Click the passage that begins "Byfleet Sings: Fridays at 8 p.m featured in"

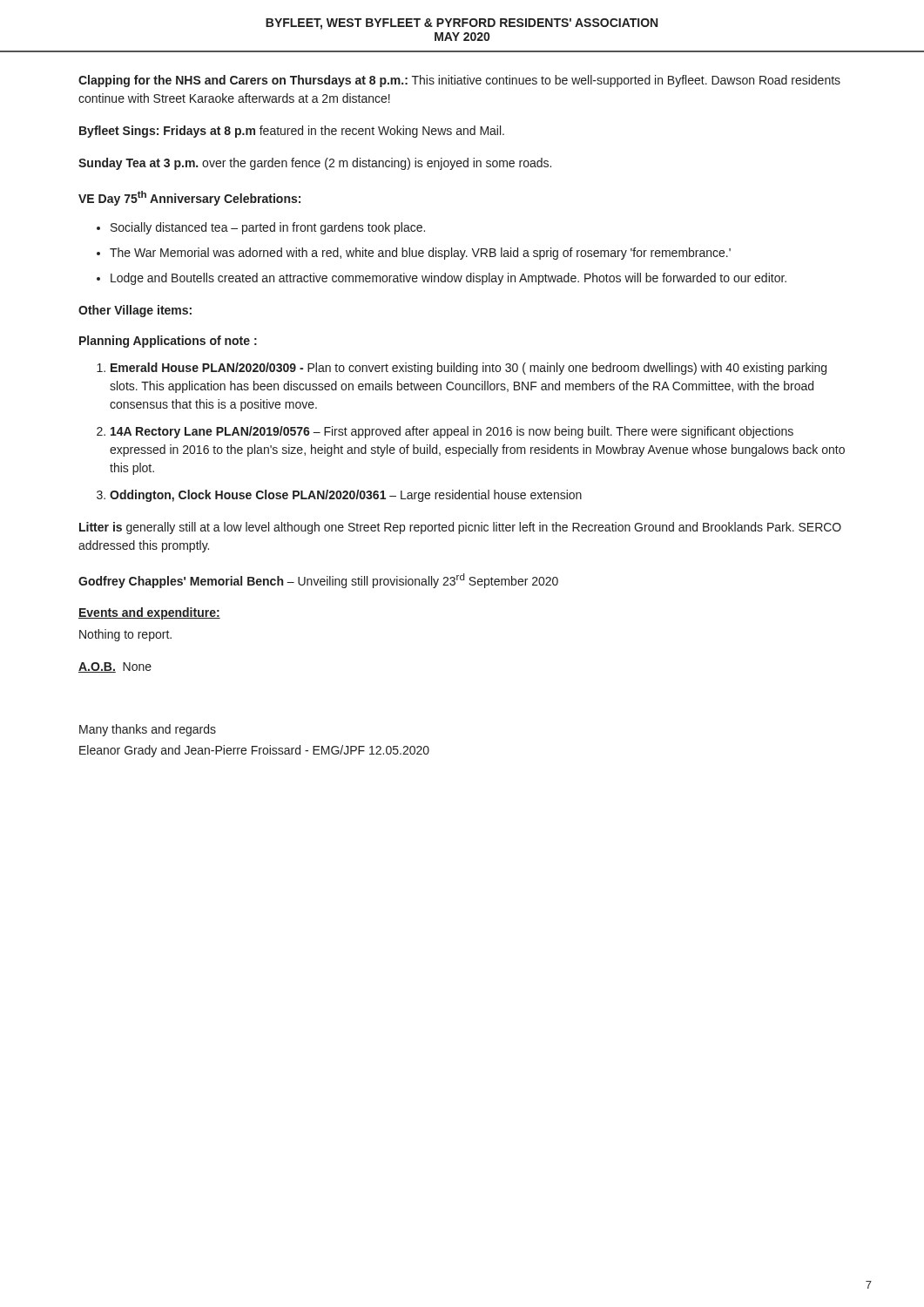point(292,131)
